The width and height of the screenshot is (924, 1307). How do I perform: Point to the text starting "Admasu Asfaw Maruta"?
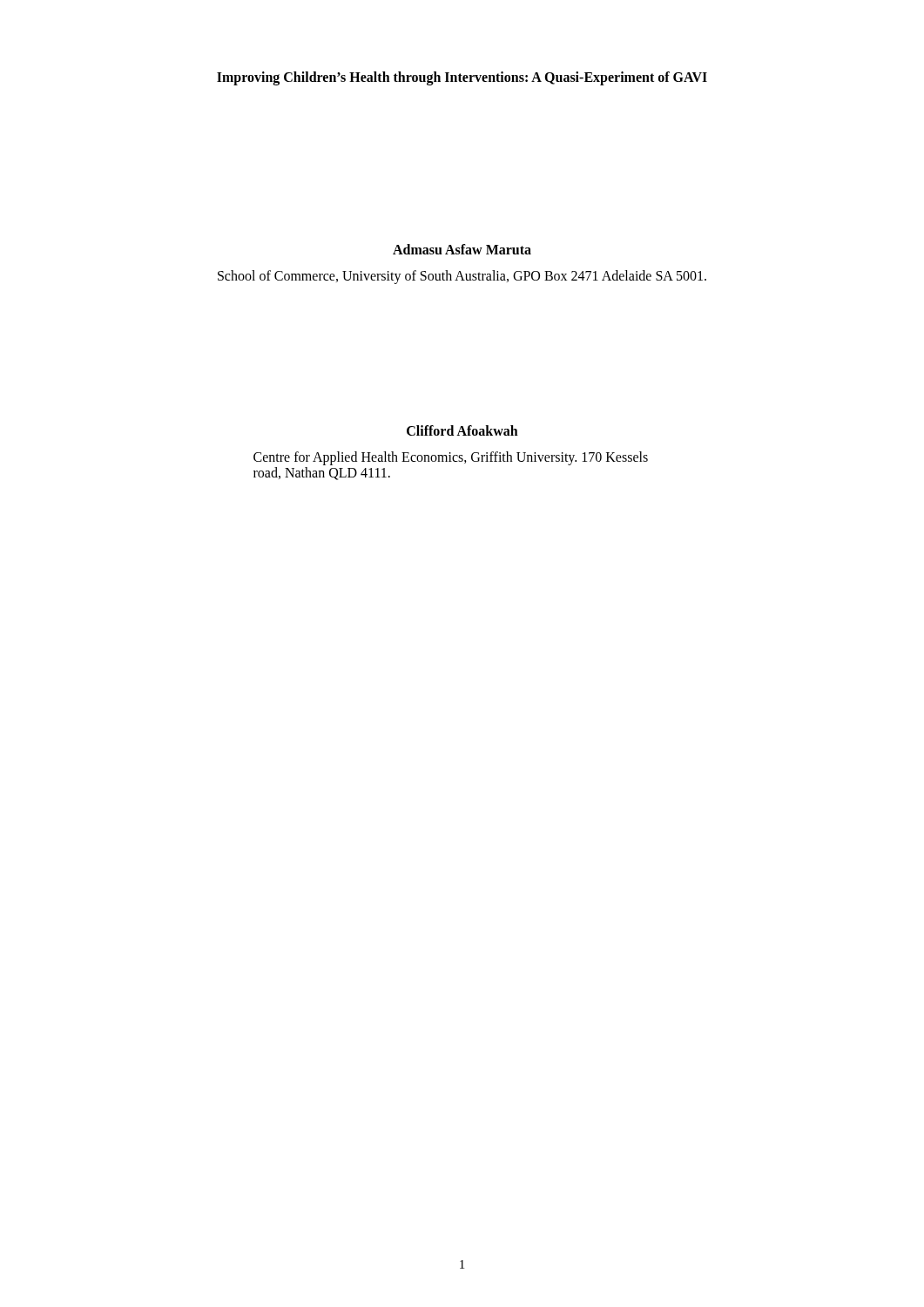tap(462, 263)
